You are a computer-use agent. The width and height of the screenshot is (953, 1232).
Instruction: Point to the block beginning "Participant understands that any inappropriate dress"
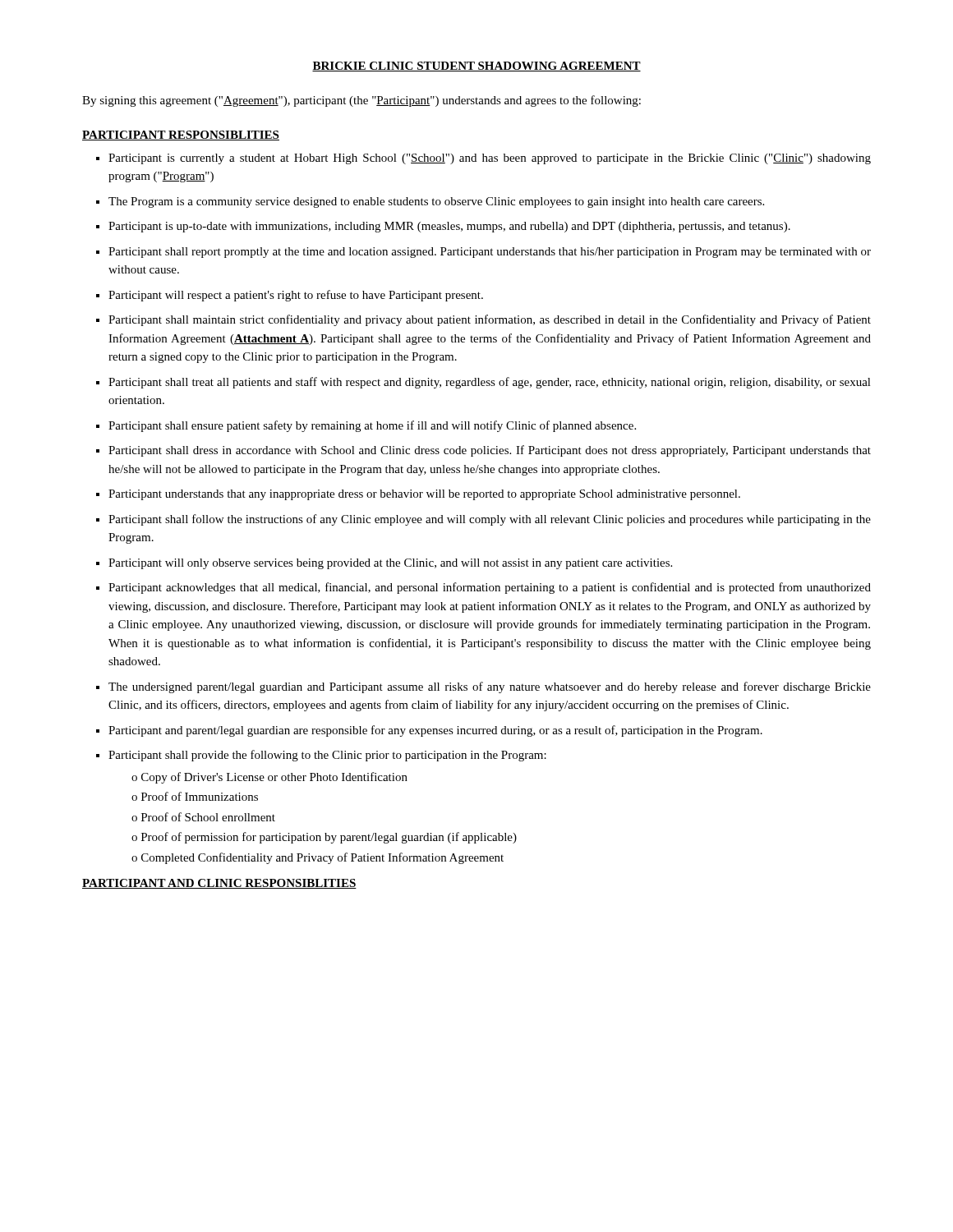pyautogui.click(x=425, y=494)
